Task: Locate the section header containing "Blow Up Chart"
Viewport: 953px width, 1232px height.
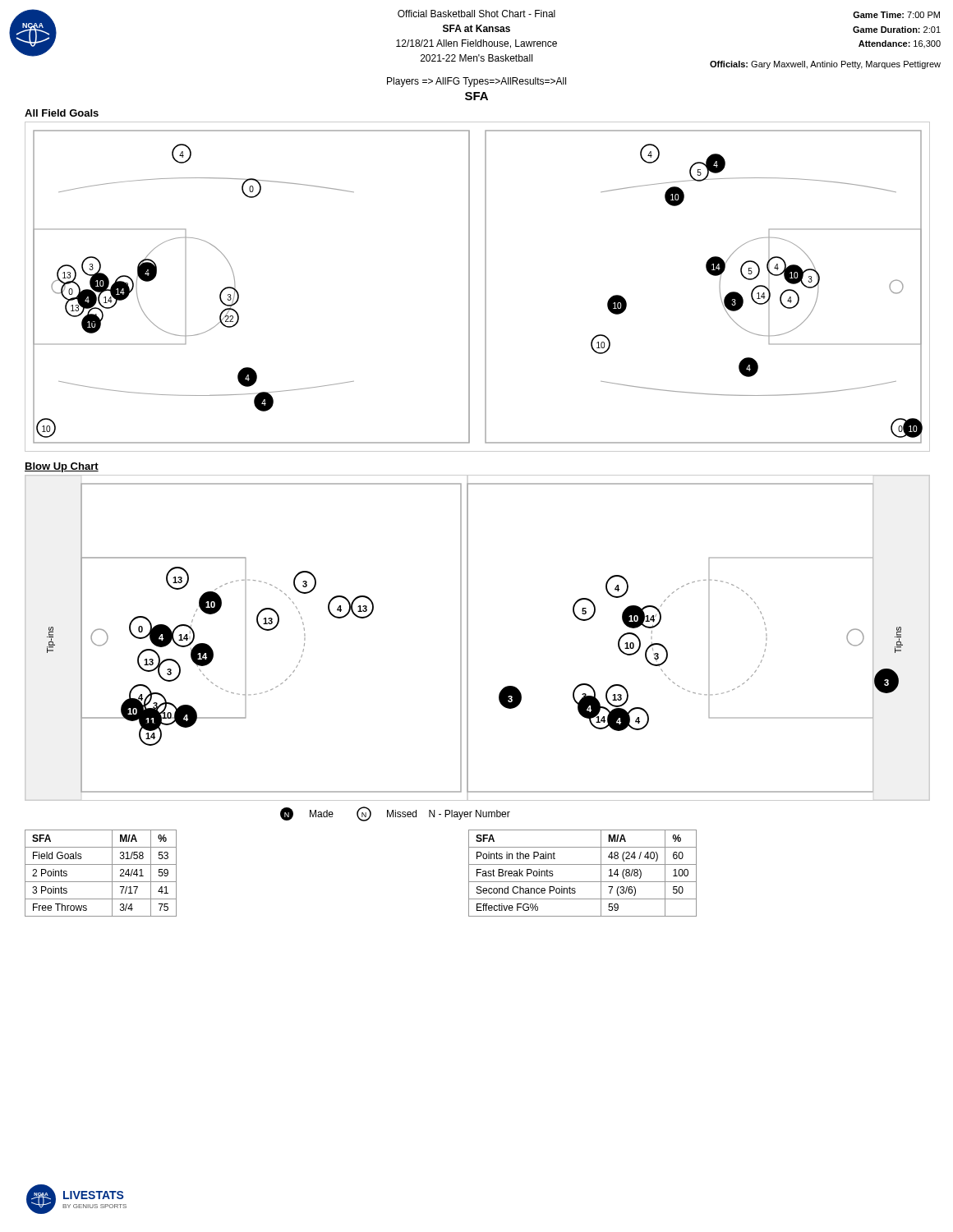Action: pos(61,466)
